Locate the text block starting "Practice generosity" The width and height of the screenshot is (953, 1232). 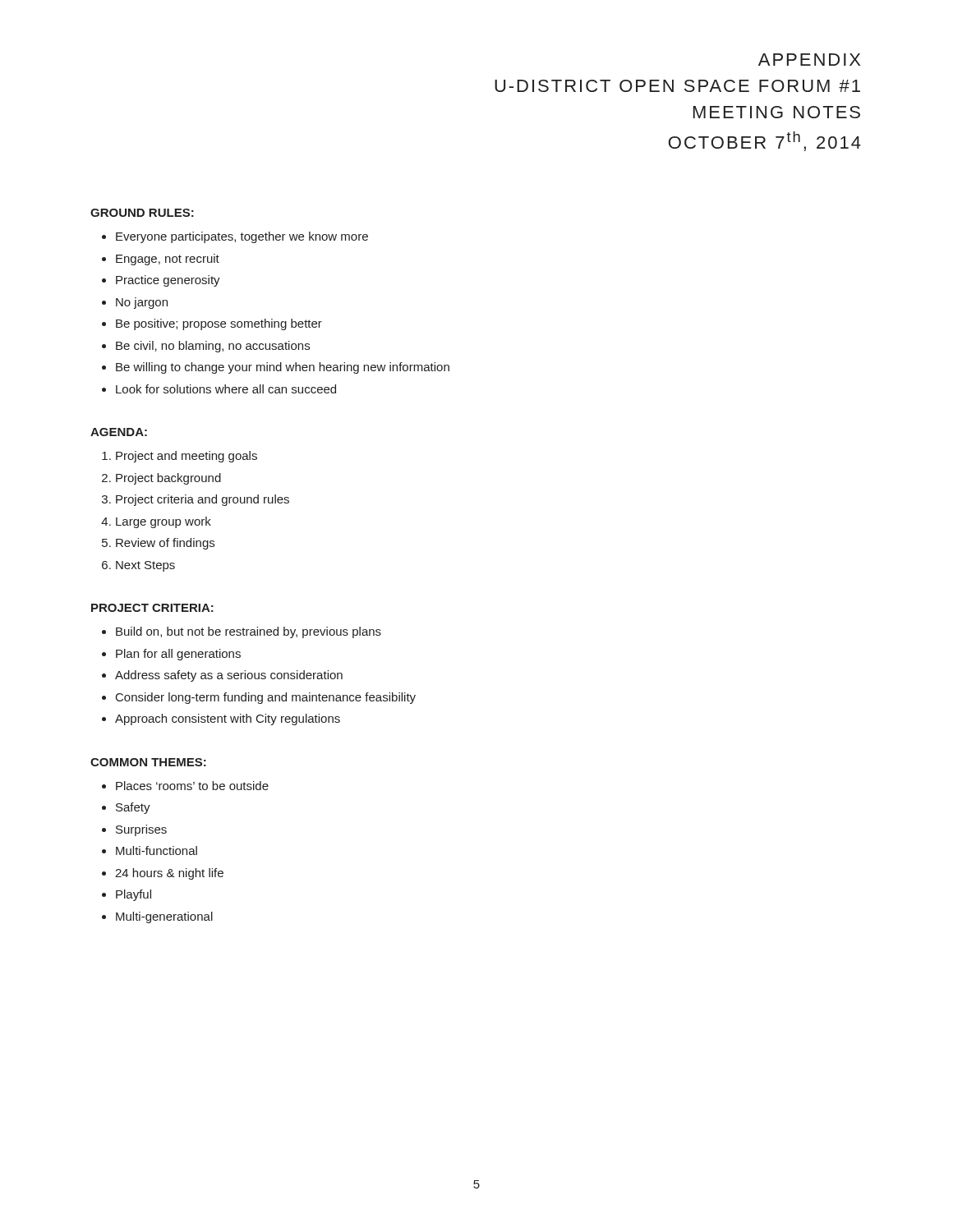click(167, 280)
